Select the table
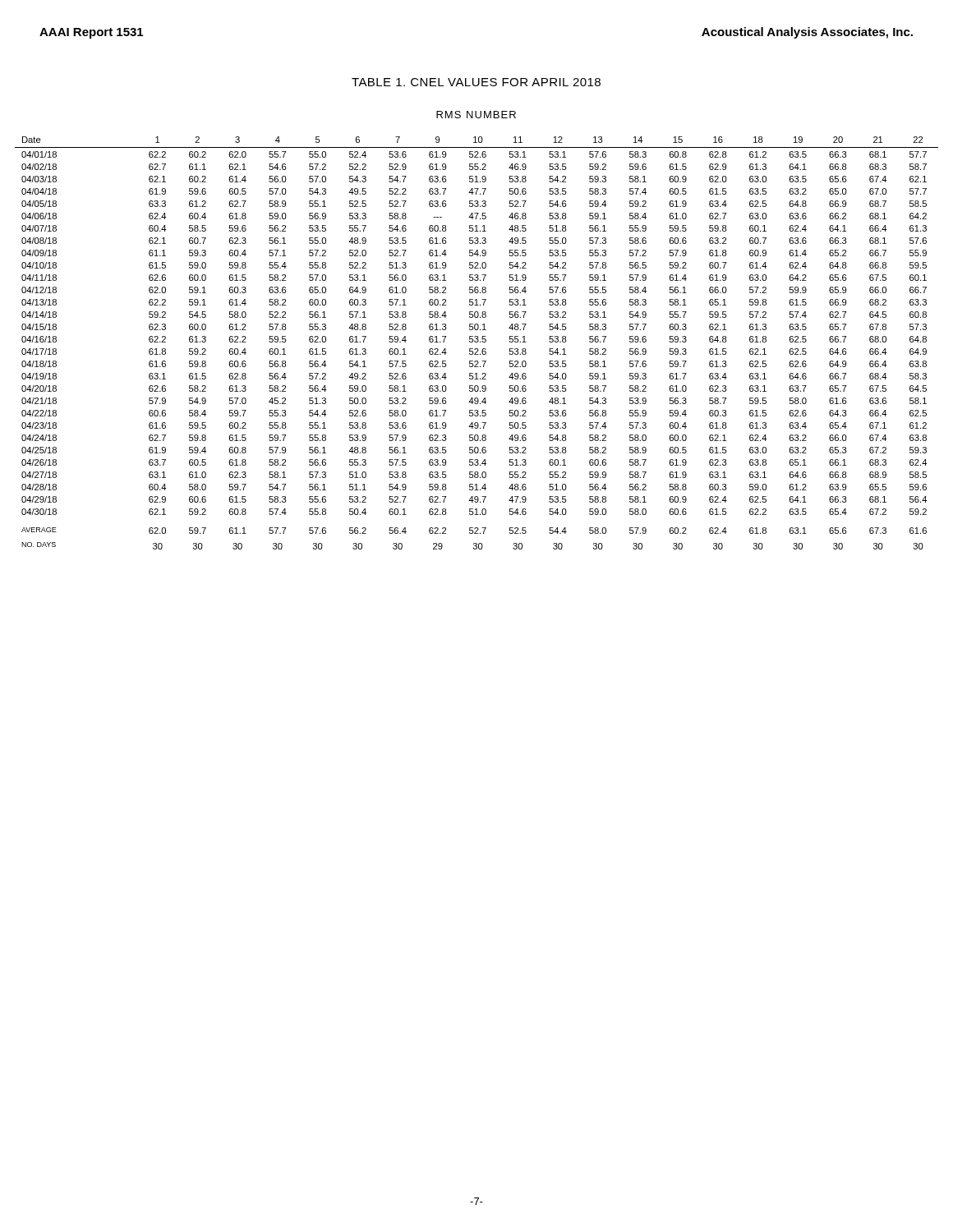Image resolution: width=953 pixels, height=1232 pixels. (x=476, y=343)
